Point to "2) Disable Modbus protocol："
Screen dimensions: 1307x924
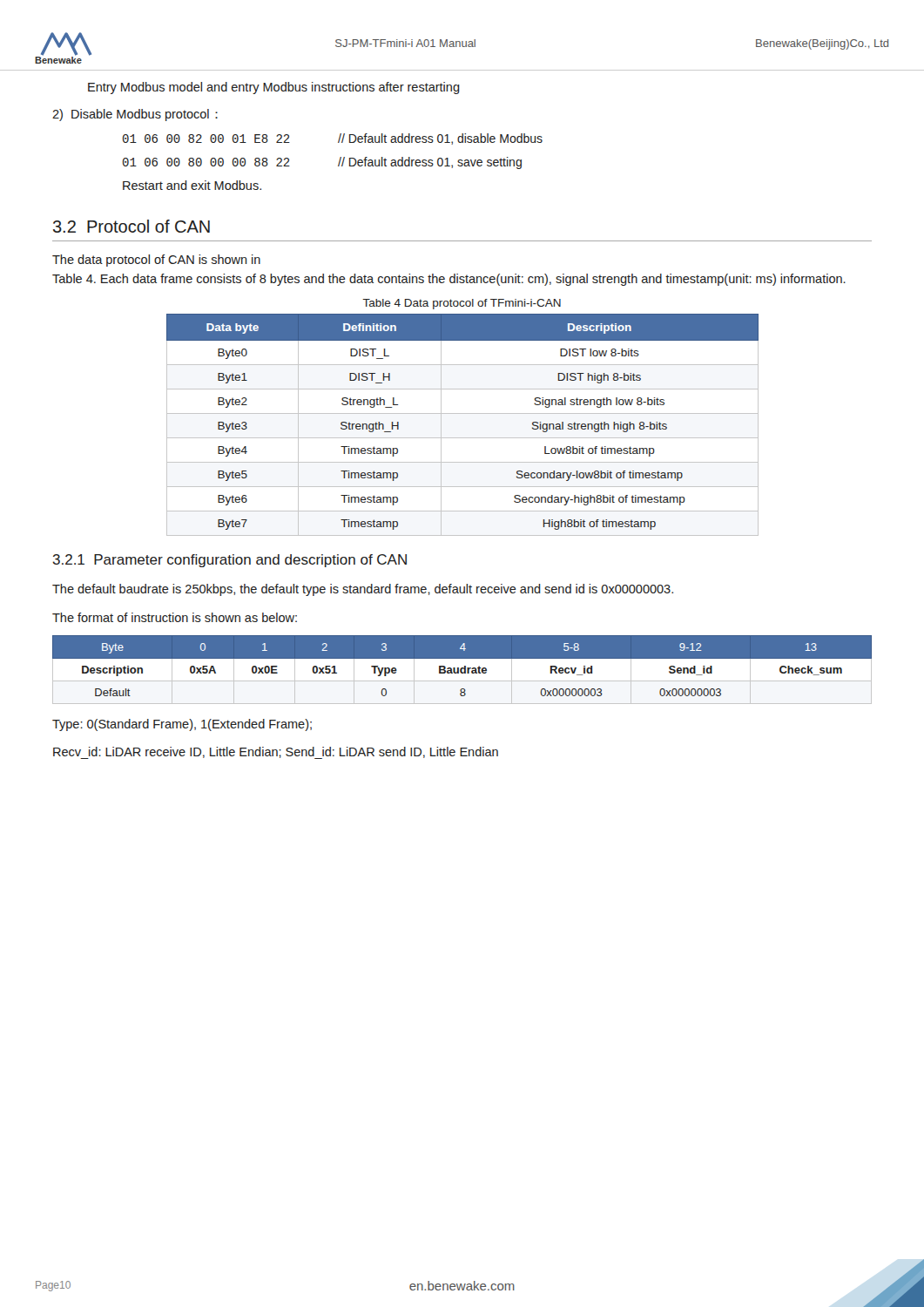(137, 114)
